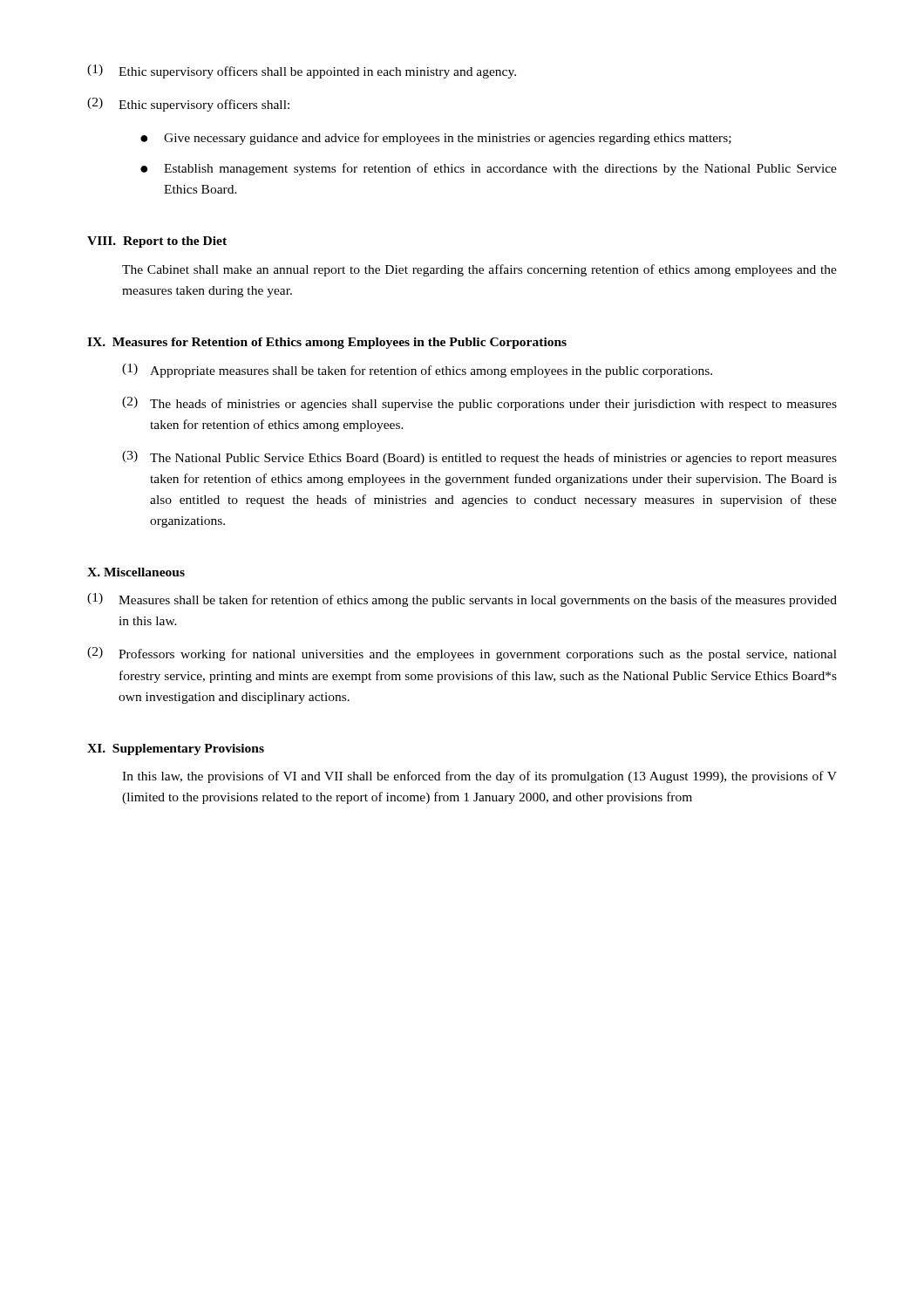This screenshot has width=924, height=1308.
Task: Find the text block starting "(1) Measures shall"
Action: click(462, 611)
